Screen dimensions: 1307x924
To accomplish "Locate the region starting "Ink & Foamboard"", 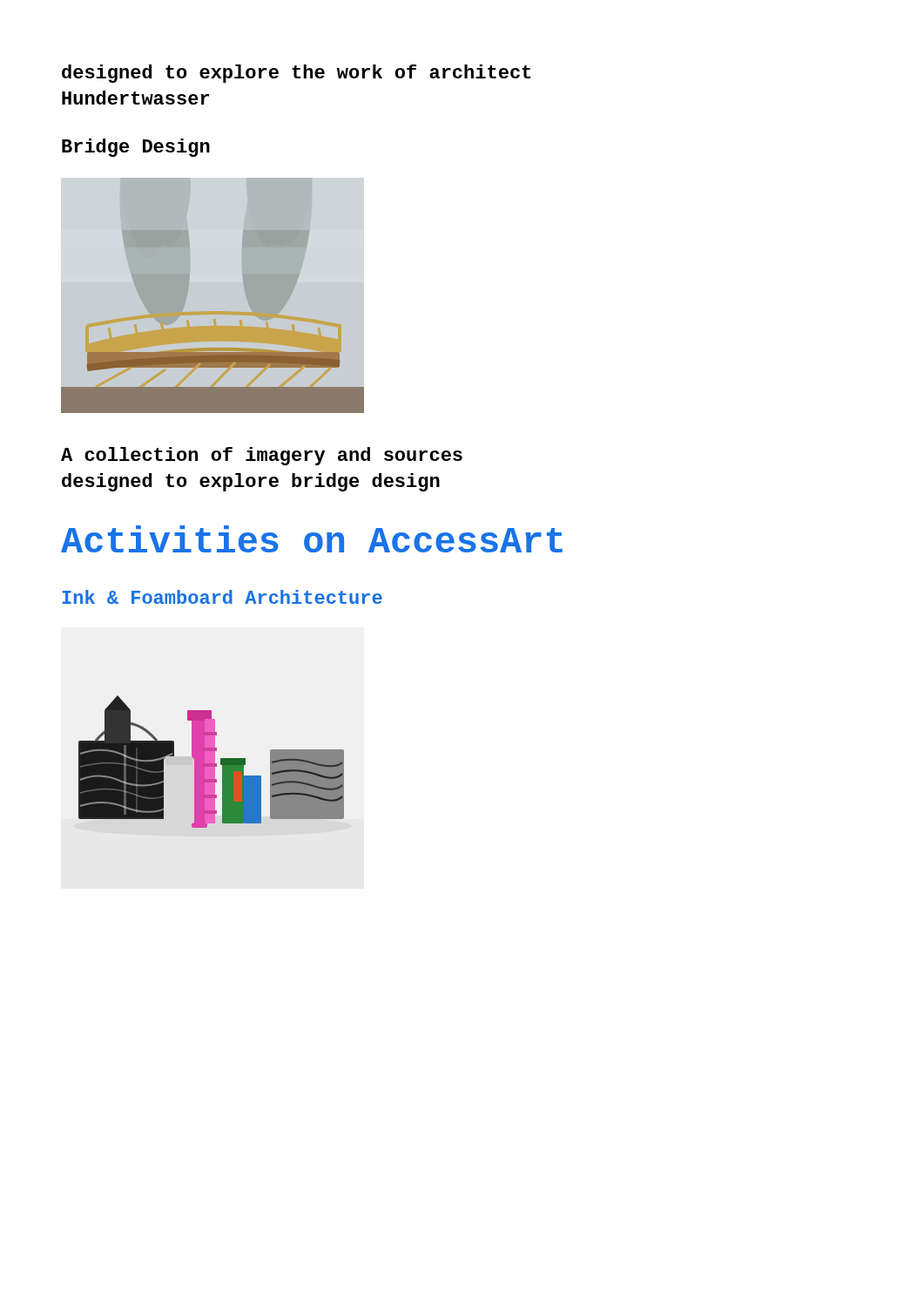I will pyautogui.click(x=222, y=599).
